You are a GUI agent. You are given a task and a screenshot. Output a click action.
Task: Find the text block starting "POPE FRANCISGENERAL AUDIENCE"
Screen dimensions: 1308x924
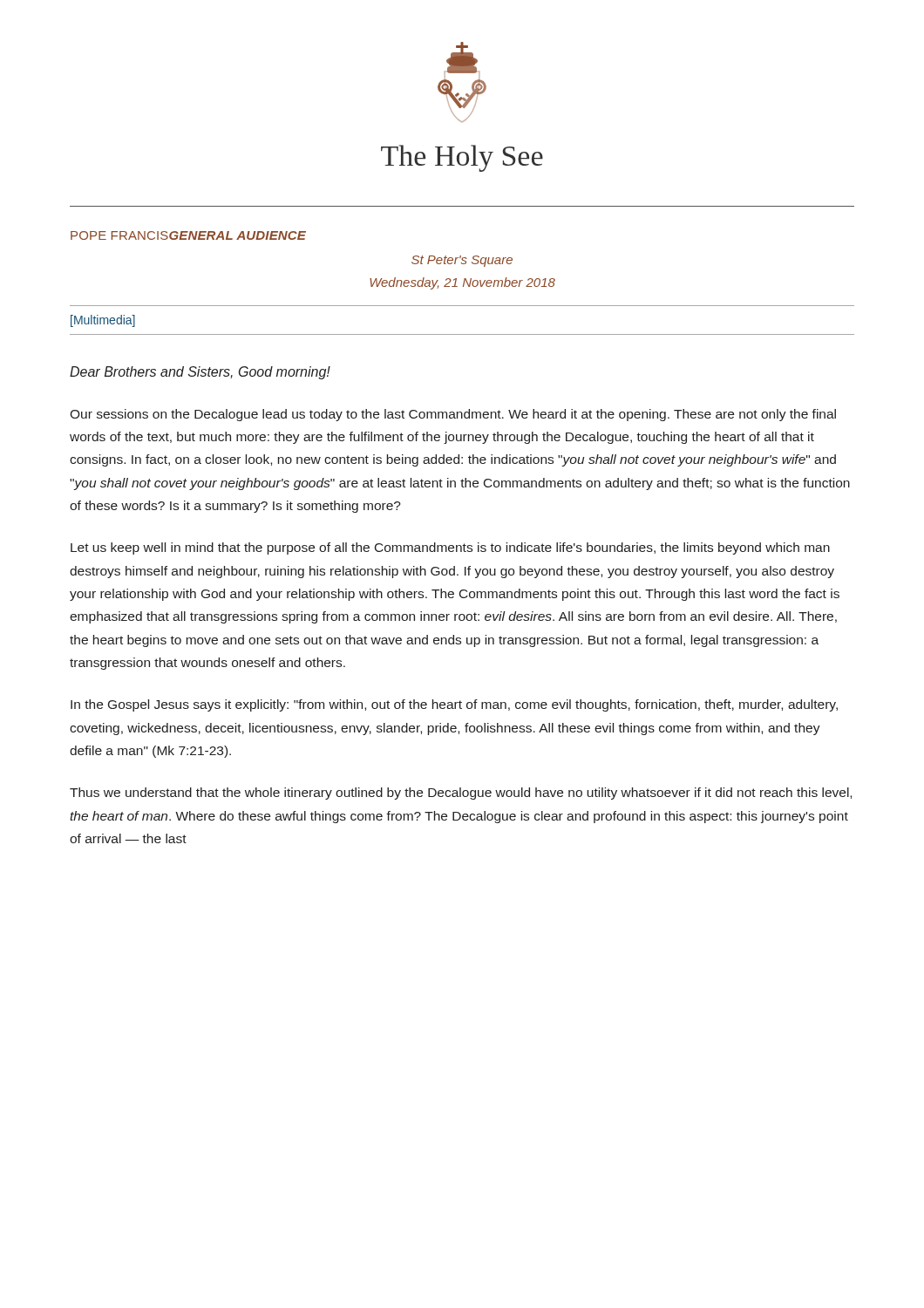[188, 235]
